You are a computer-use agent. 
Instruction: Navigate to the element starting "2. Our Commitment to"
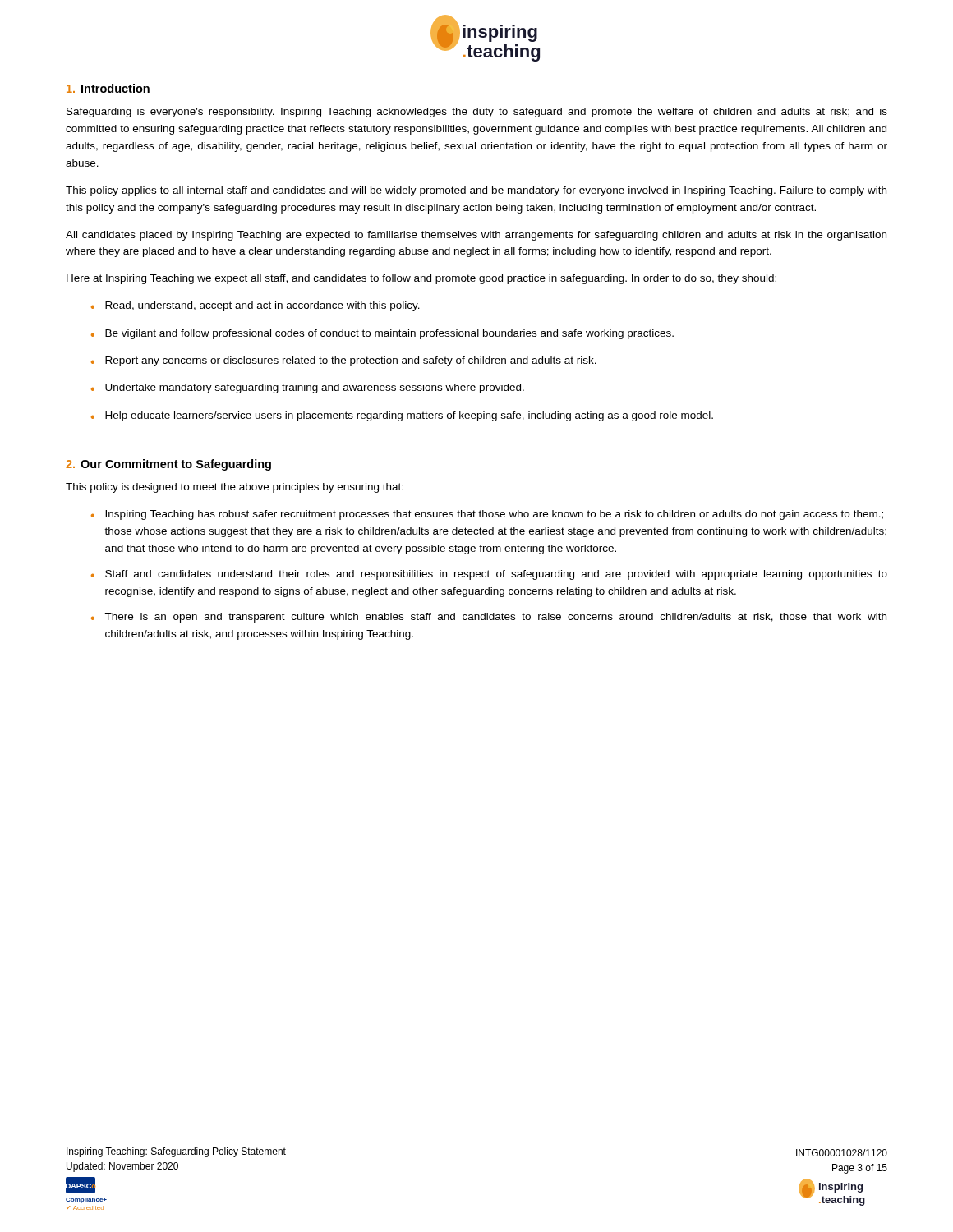(169, 464)
